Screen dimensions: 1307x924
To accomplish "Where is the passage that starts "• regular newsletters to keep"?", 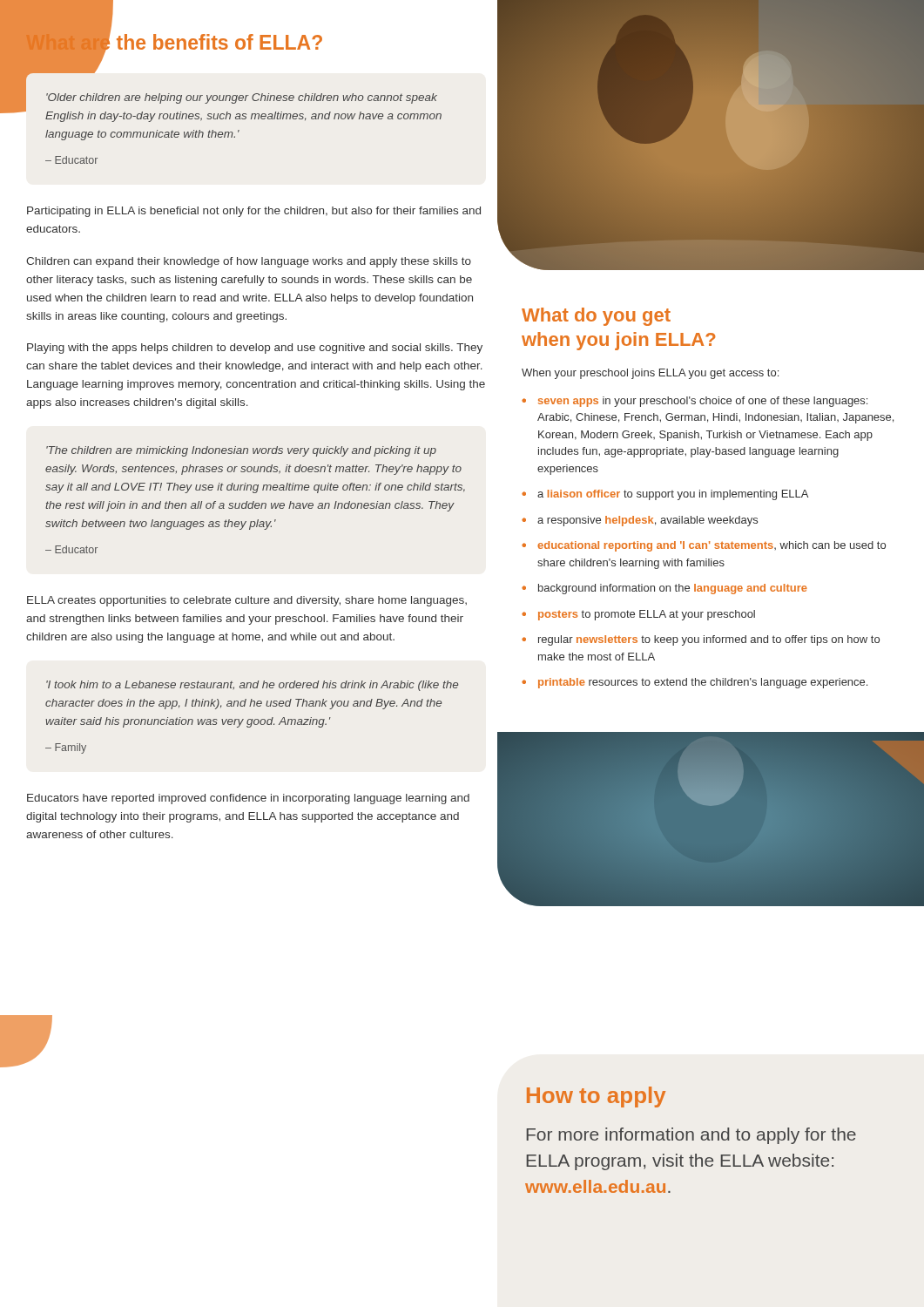I will 701,647.
